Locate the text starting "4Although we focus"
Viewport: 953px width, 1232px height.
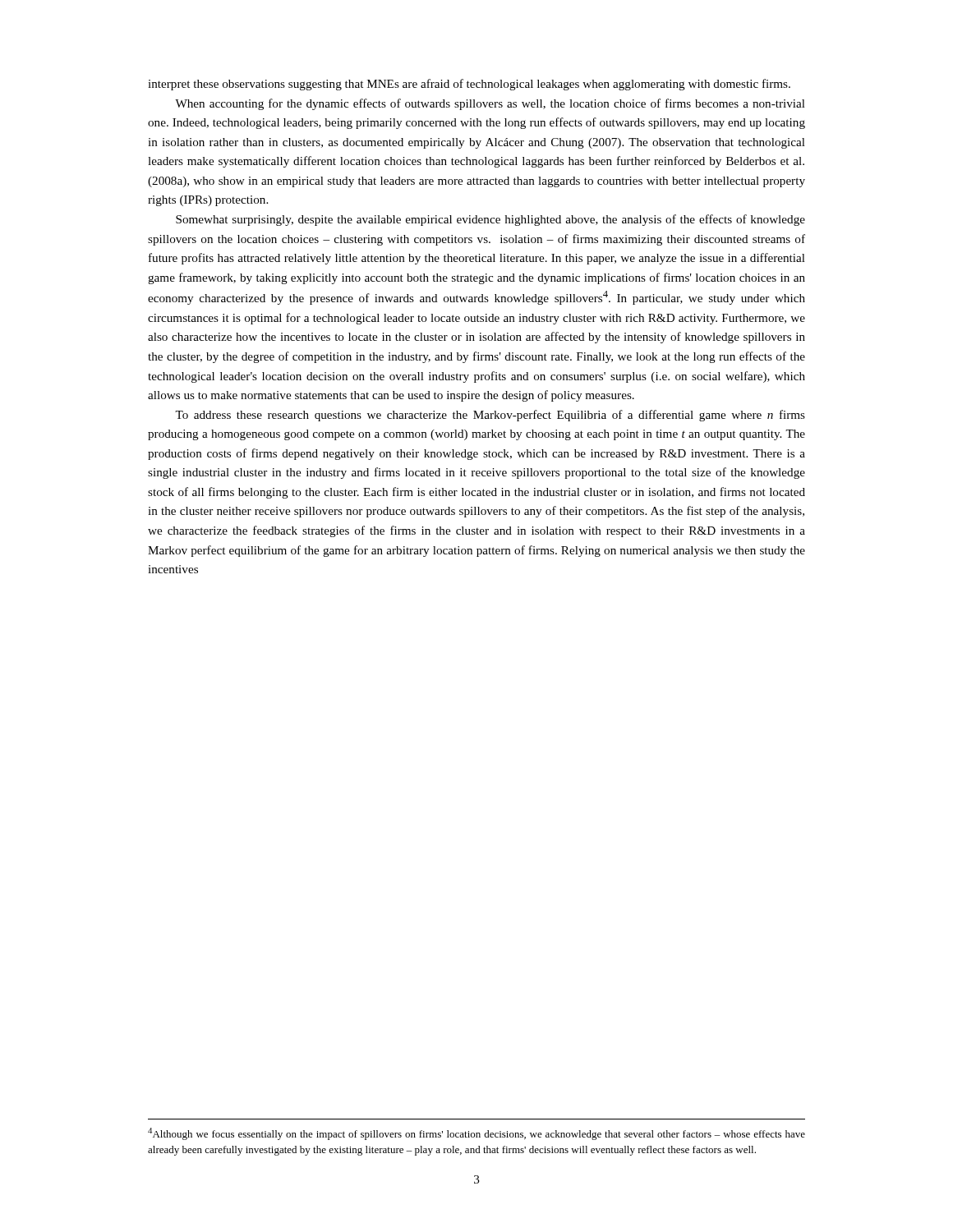click(476, 1140)
